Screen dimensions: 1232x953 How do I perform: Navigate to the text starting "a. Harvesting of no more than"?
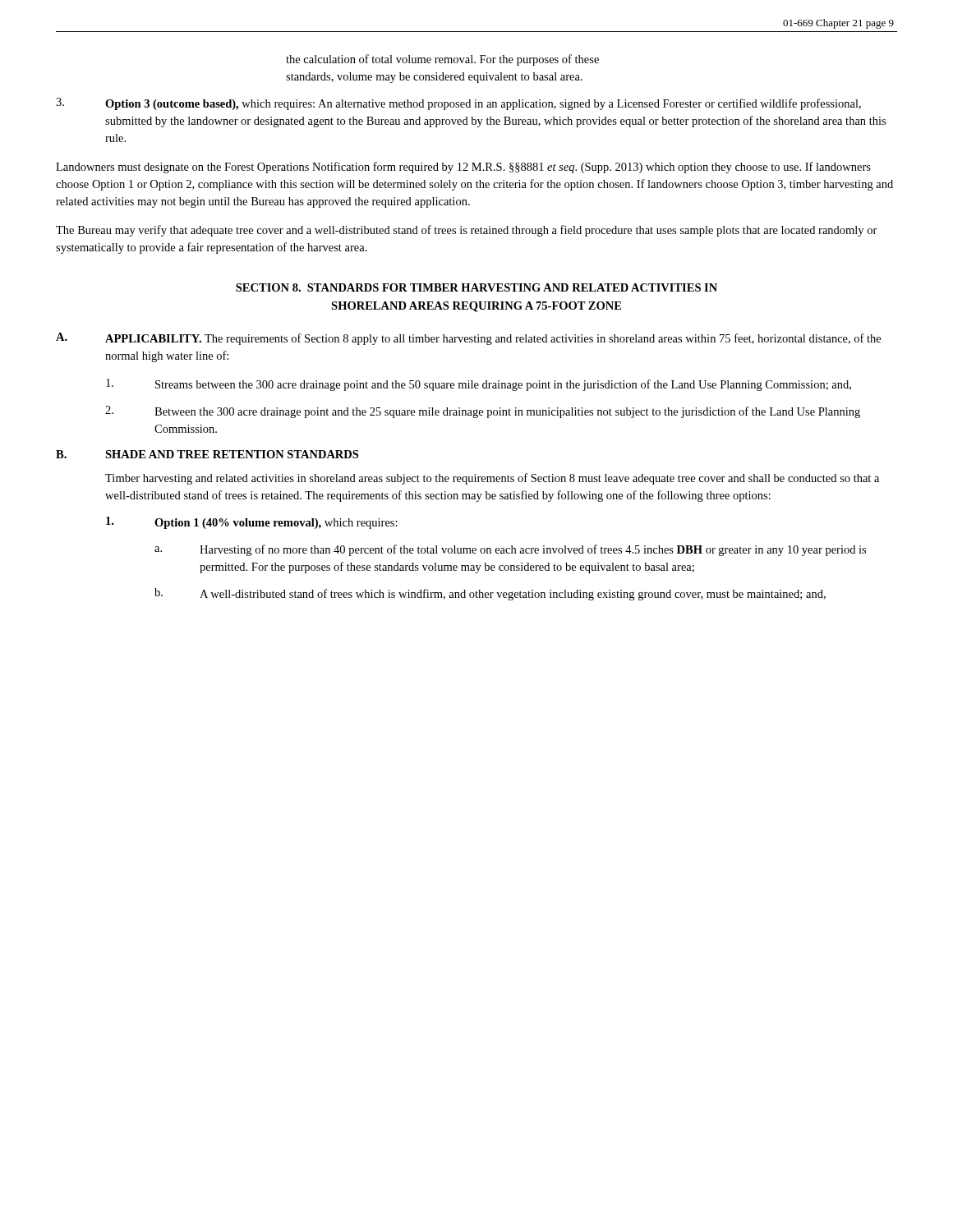(526, 558)
